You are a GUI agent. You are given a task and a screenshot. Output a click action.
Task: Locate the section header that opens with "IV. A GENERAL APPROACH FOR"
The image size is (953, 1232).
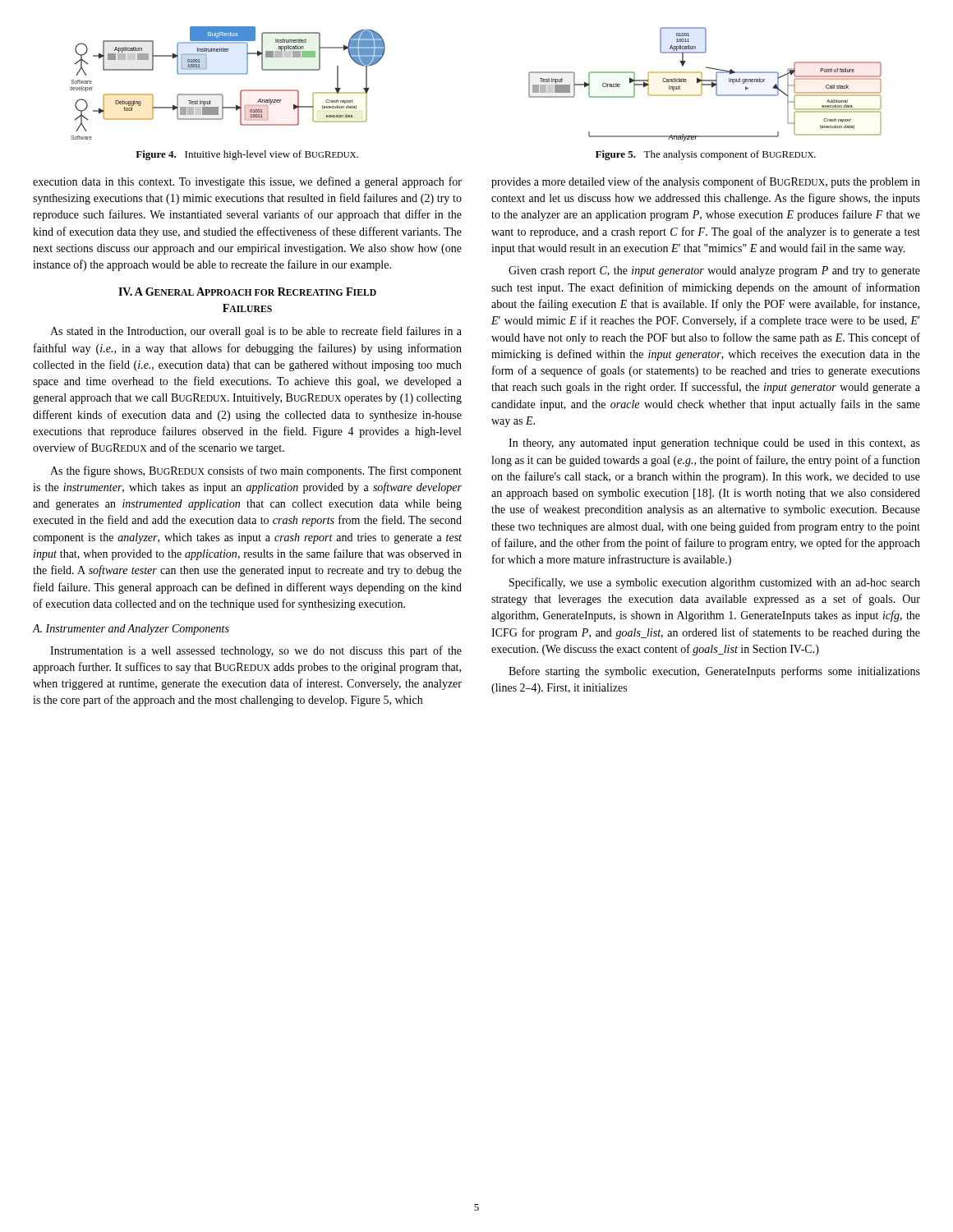click(247, 300)
